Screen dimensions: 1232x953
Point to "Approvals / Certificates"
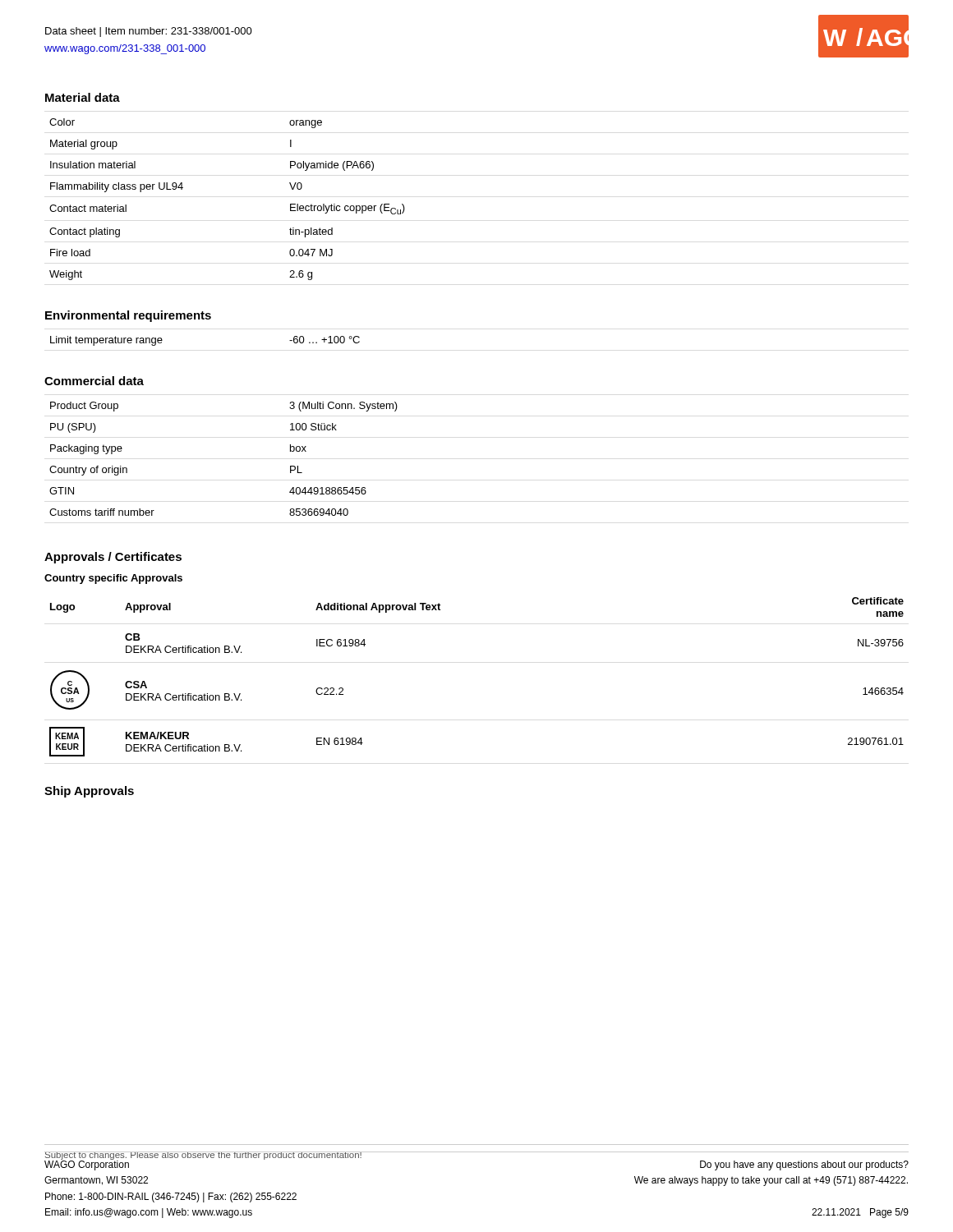click(113, 556)
